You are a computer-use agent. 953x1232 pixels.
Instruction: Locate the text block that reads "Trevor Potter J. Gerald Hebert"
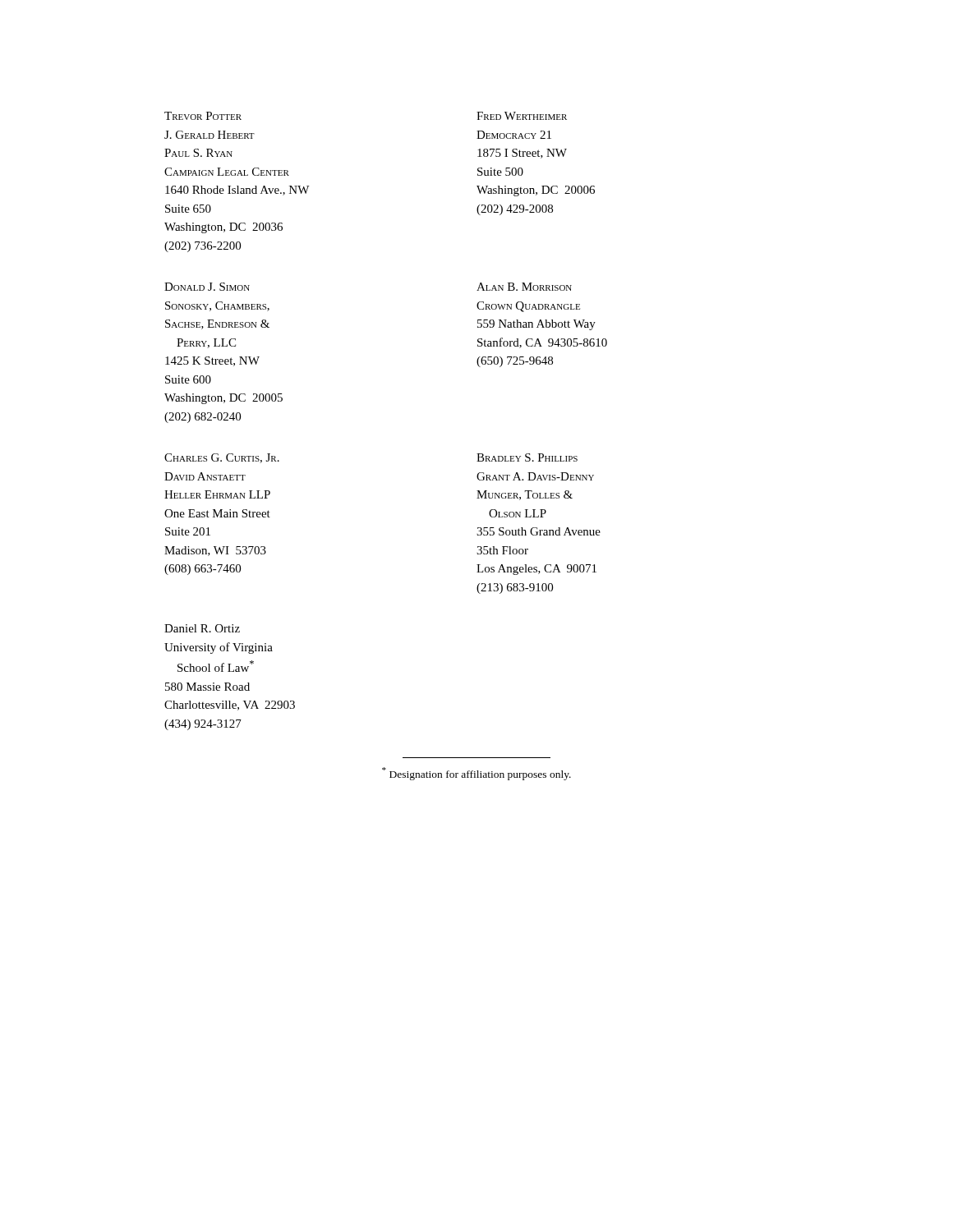tap(237, 180)
